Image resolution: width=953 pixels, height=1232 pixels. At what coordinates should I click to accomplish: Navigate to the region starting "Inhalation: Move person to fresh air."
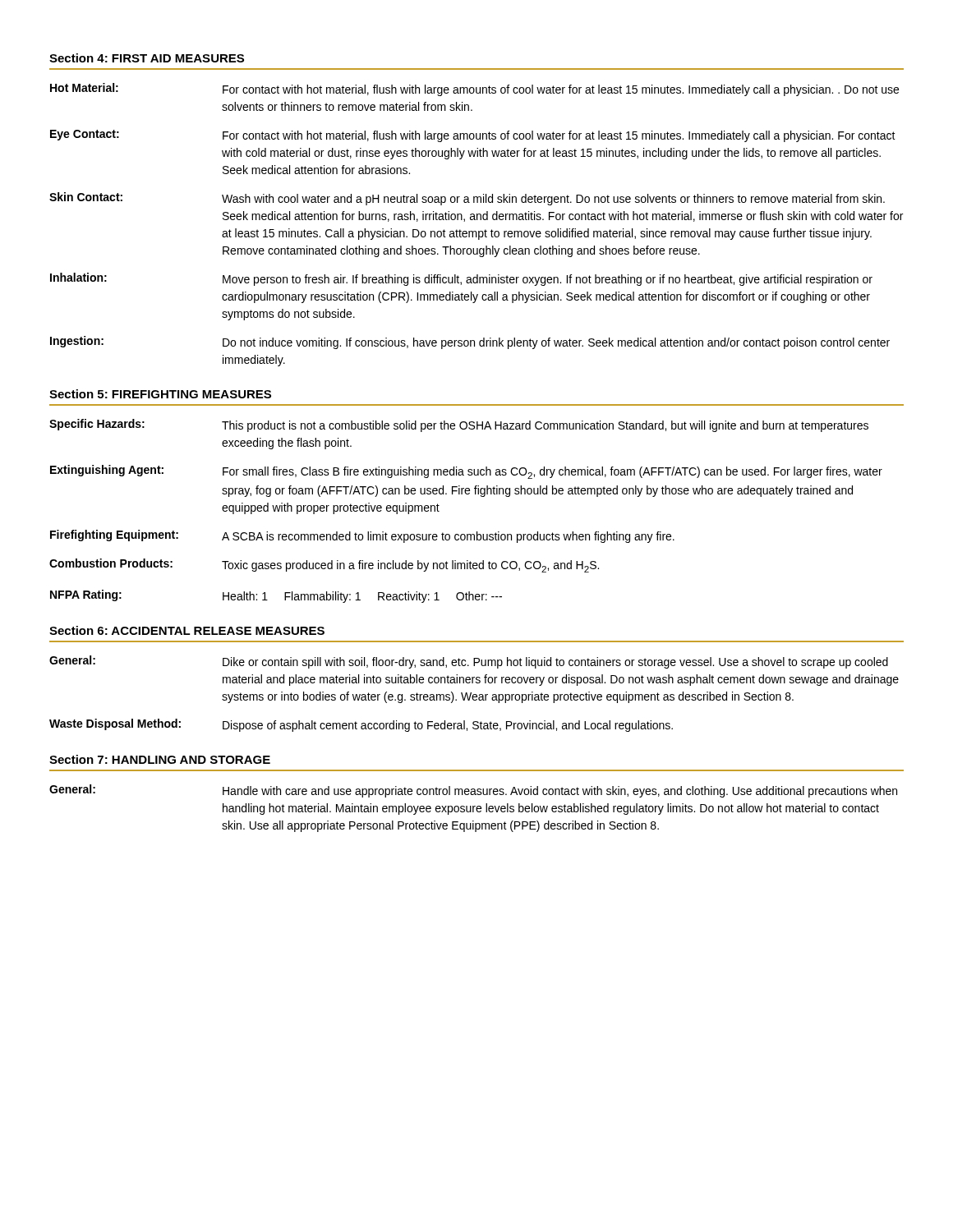pyautogui.click(x=476, y=297)
